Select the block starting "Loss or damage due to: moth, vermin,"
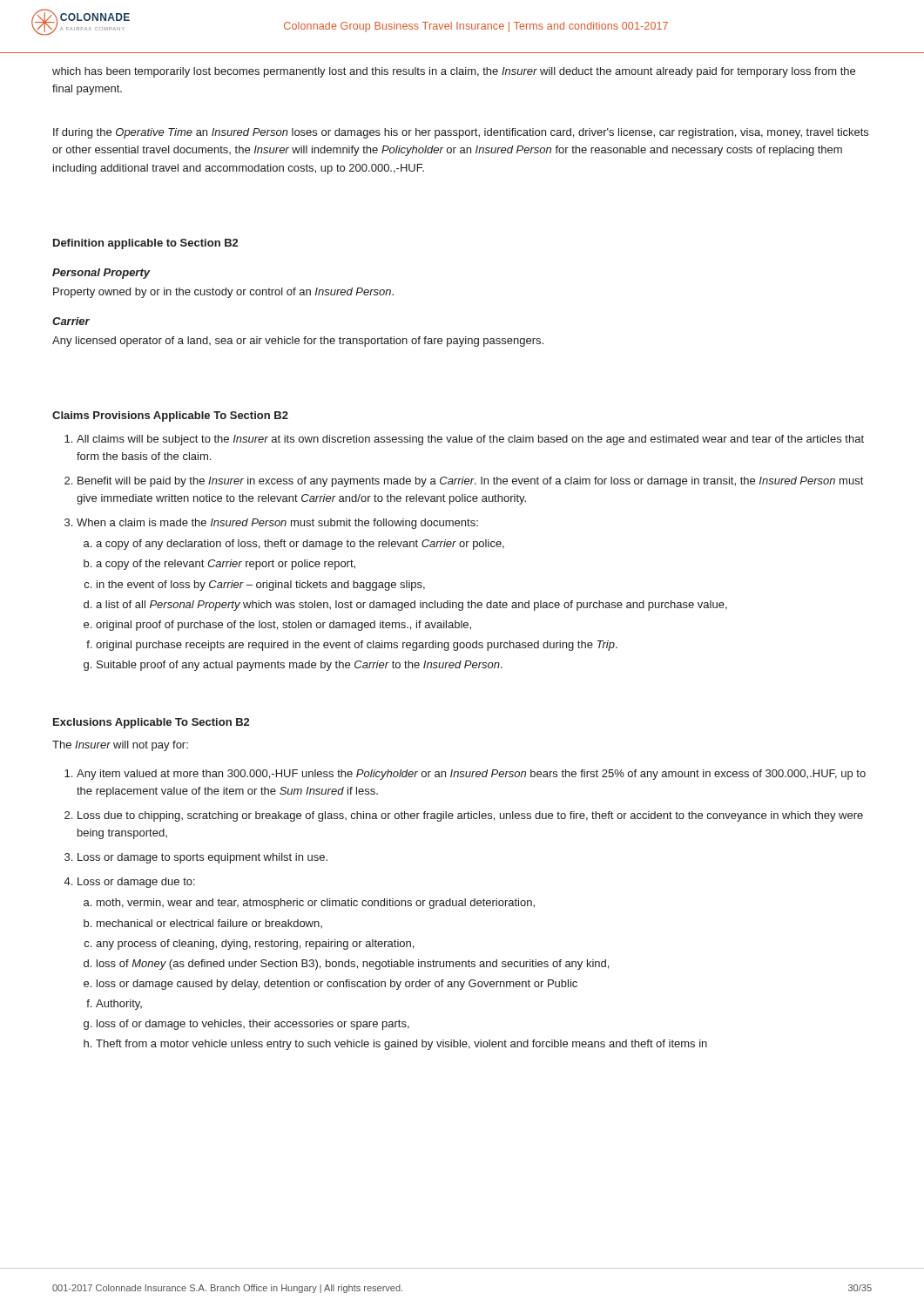Screen dimensions: 1307x924 474,964
